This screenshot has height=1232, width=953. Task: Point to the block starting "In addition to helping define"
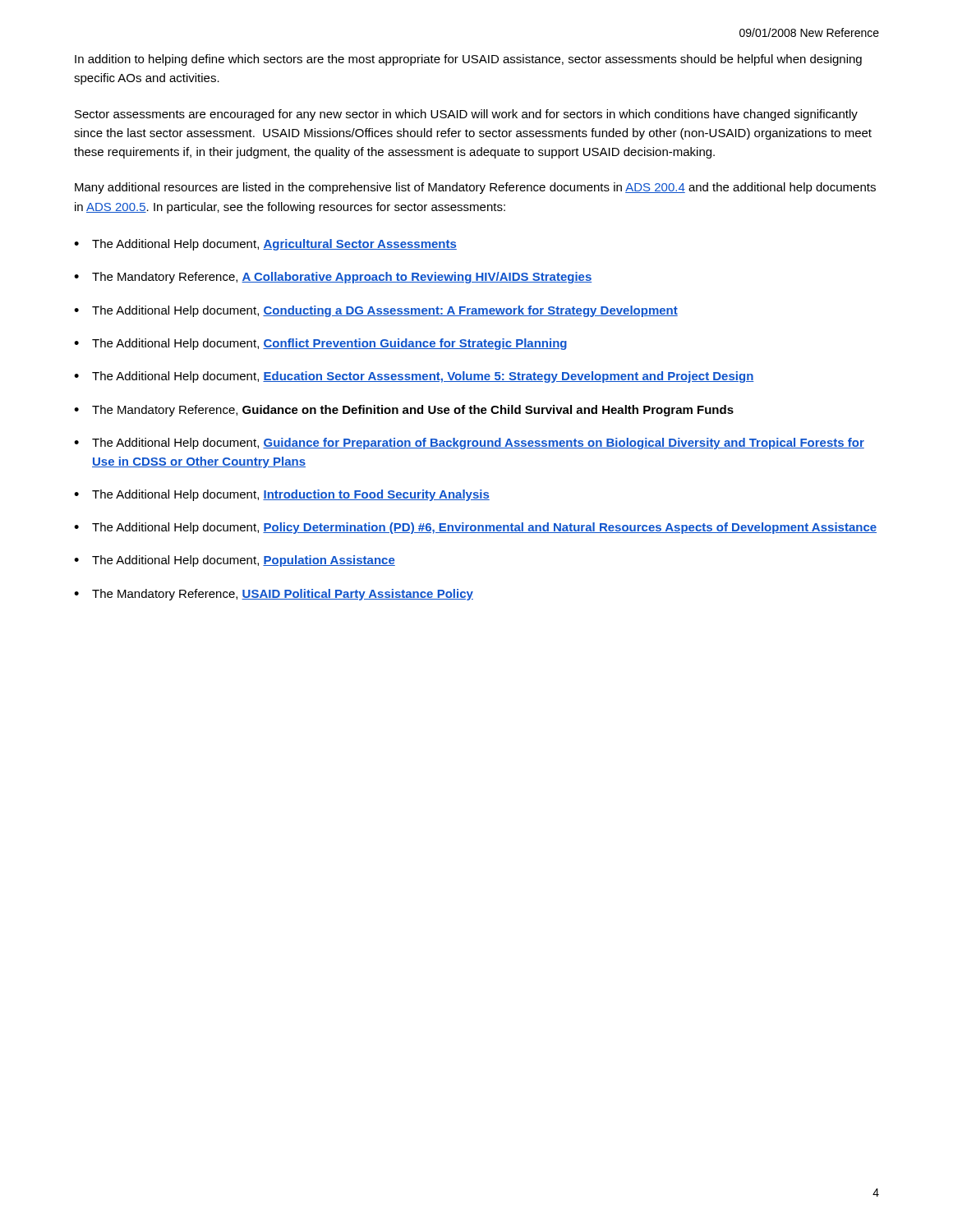point(468,68)
